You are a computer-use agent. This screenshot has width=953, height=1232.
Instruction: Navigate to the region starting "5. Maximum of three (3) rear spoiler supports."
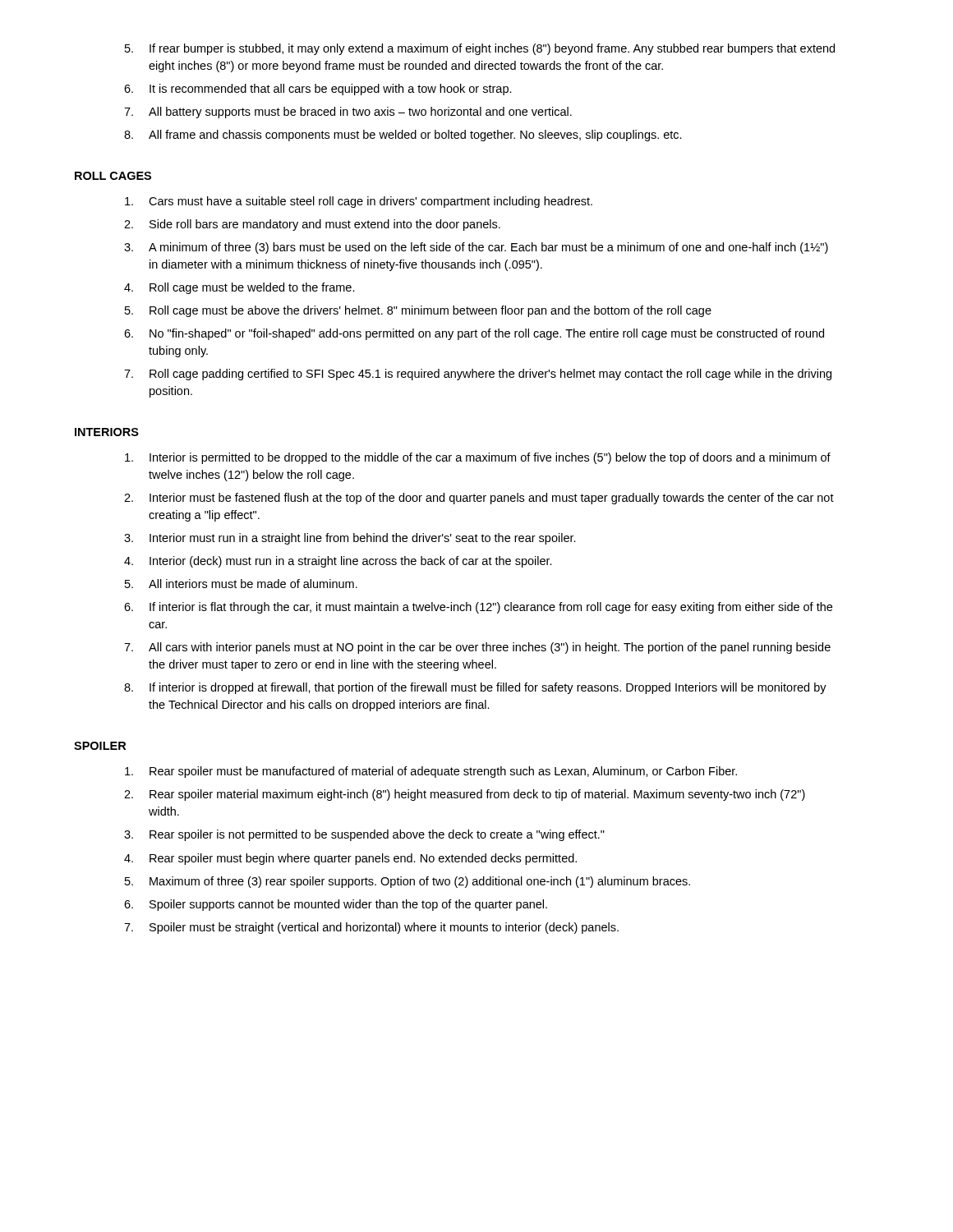[481, 881]
